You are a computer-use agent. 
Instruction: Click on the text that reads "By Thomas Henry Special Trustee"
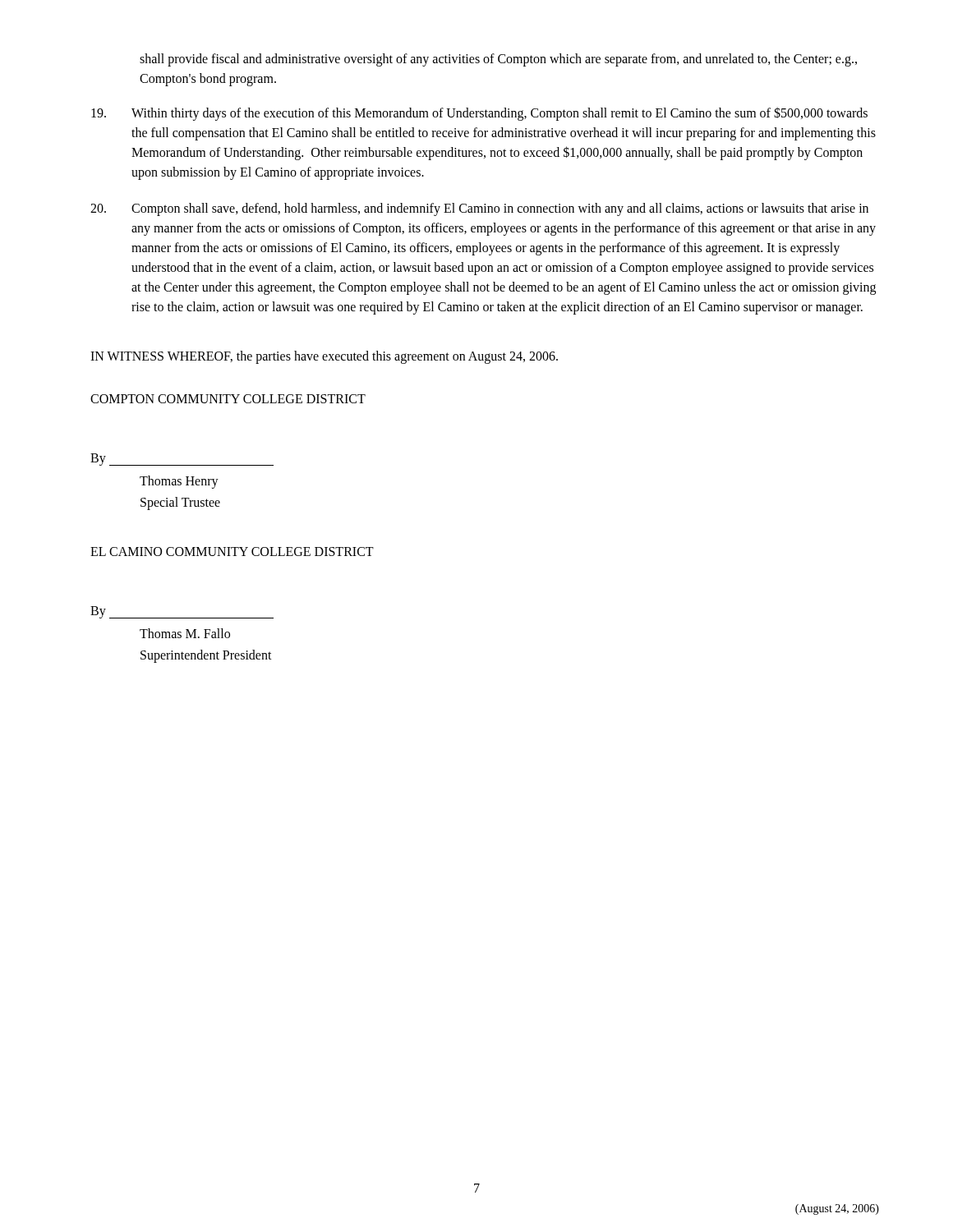(x=182, y=482)
